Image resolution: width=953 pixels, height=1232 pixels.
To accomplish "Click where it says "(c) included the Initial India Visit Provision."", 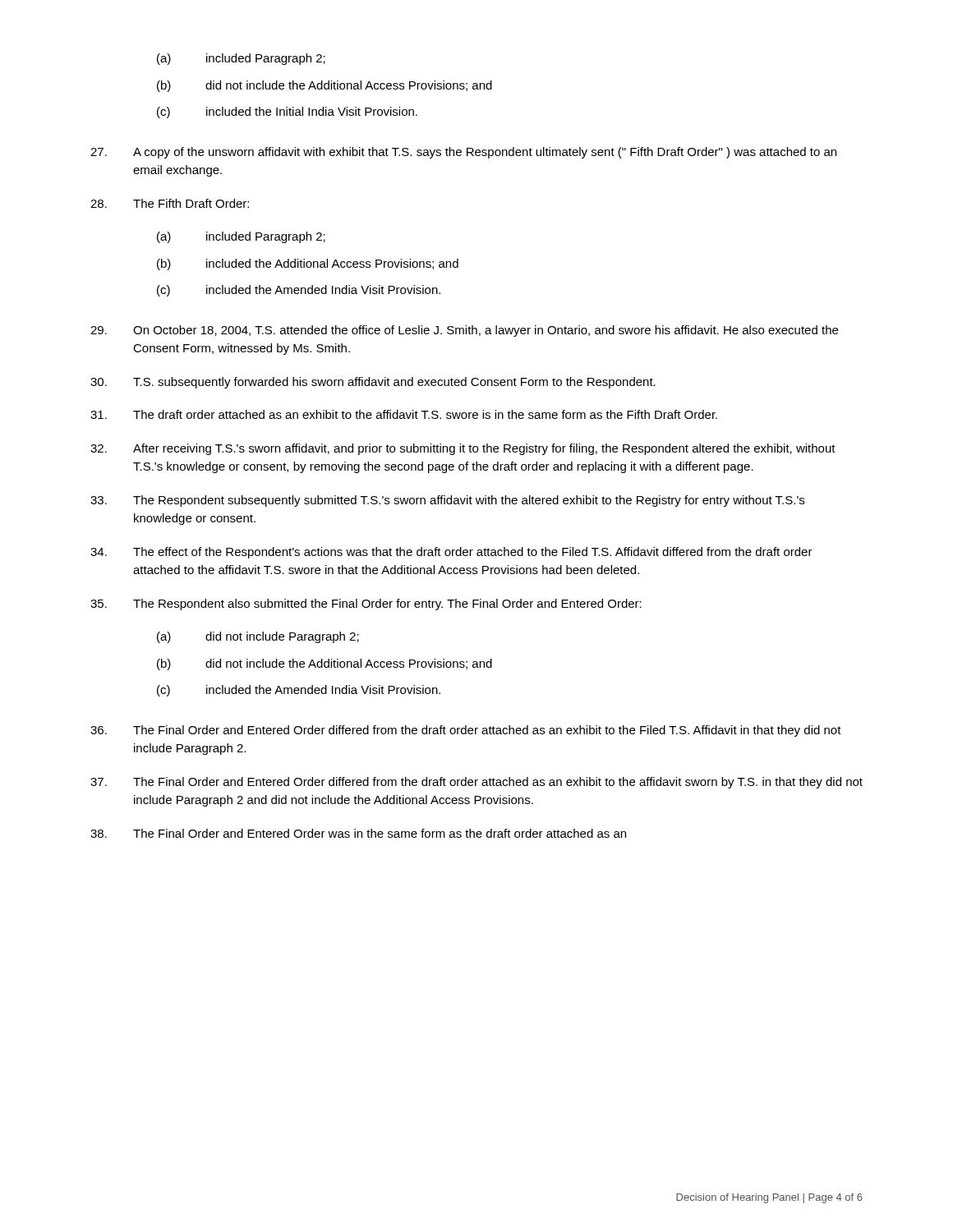I will coord(287,113).
